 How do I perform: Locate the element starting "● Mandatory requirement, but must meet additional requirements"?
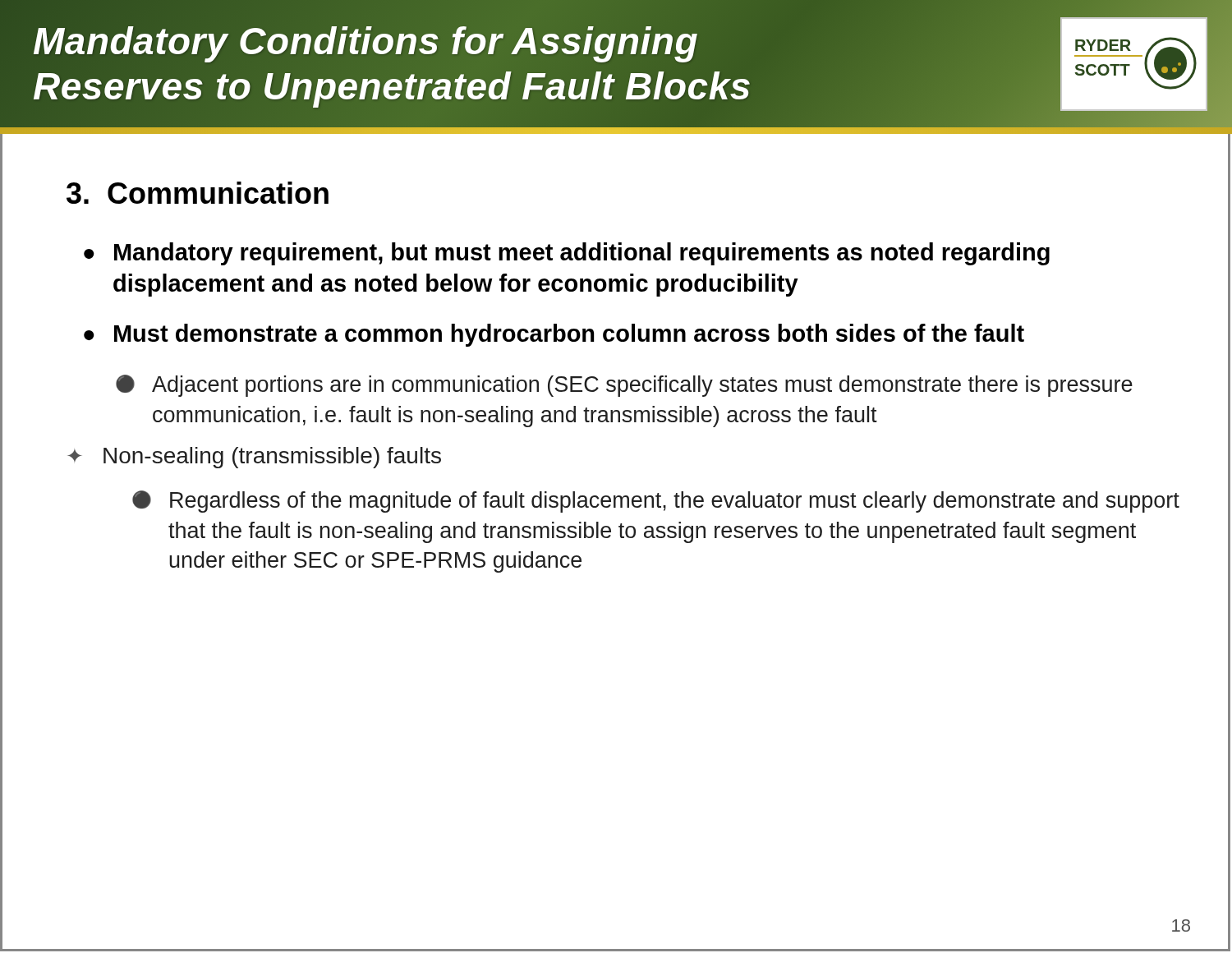[632, 268]
